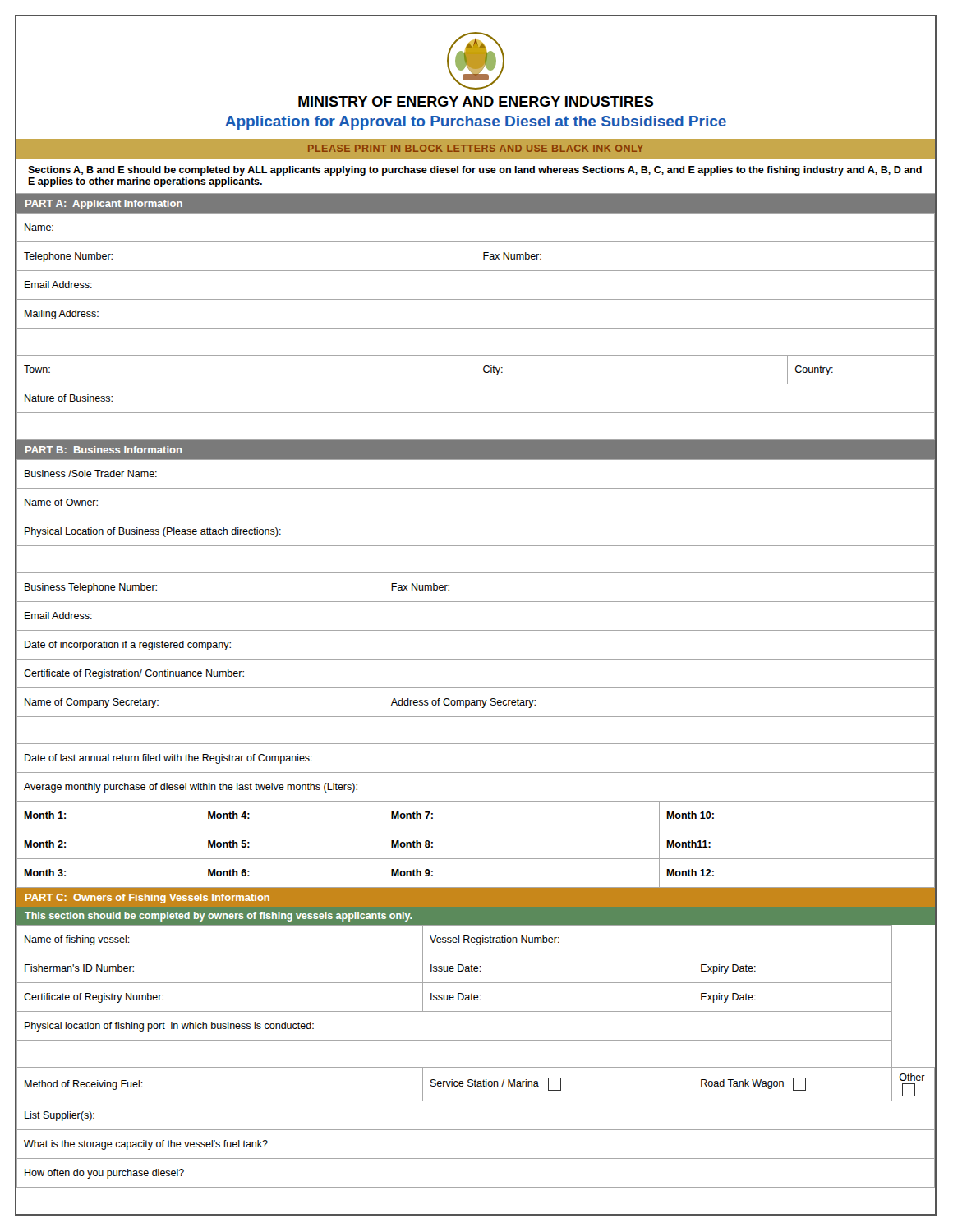Click on the text block containing "This section should be completed by owners of"

coord(219,916)
